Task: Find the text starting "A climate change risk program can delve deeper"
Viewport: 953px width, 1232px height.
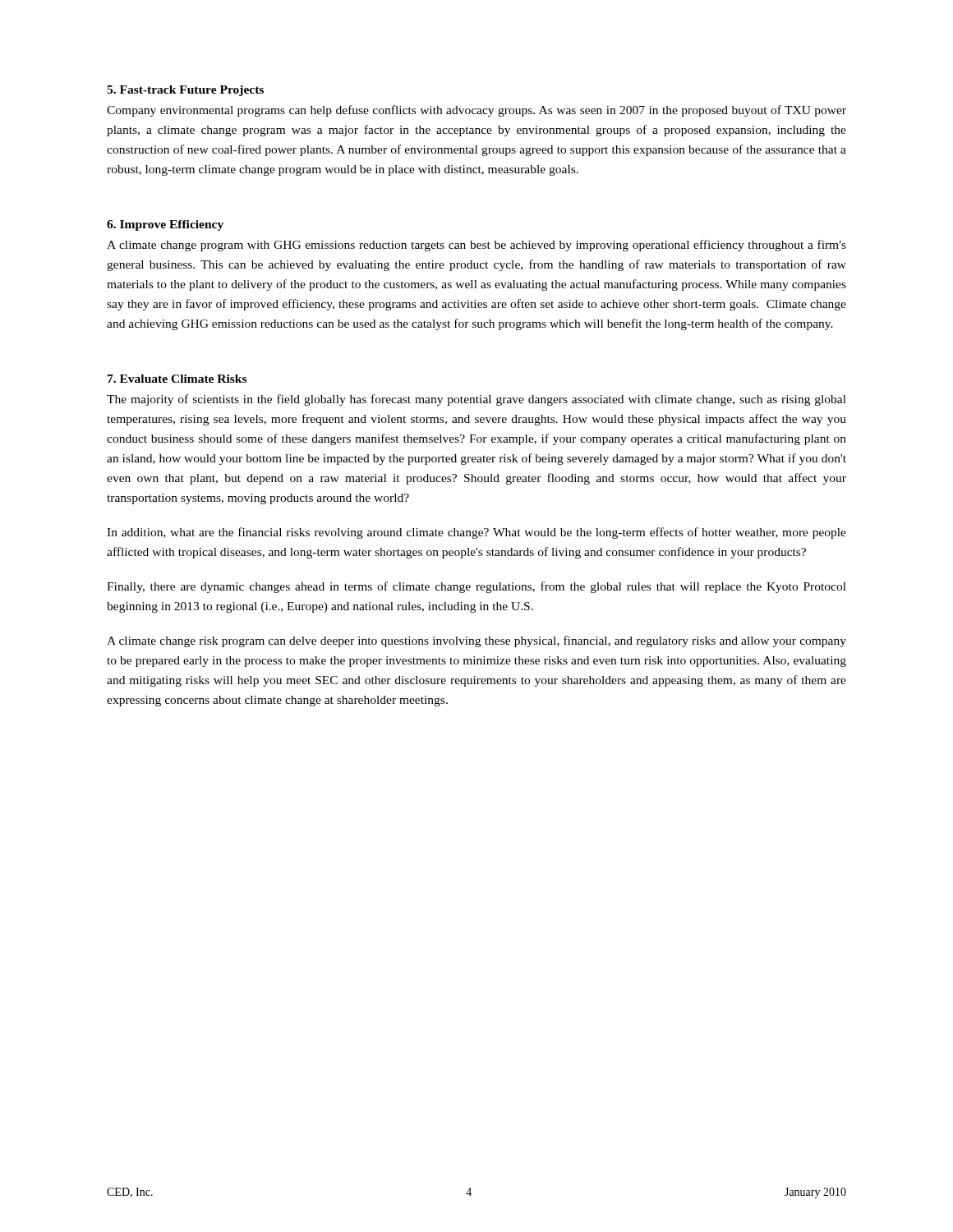Action: coord(476,670)
